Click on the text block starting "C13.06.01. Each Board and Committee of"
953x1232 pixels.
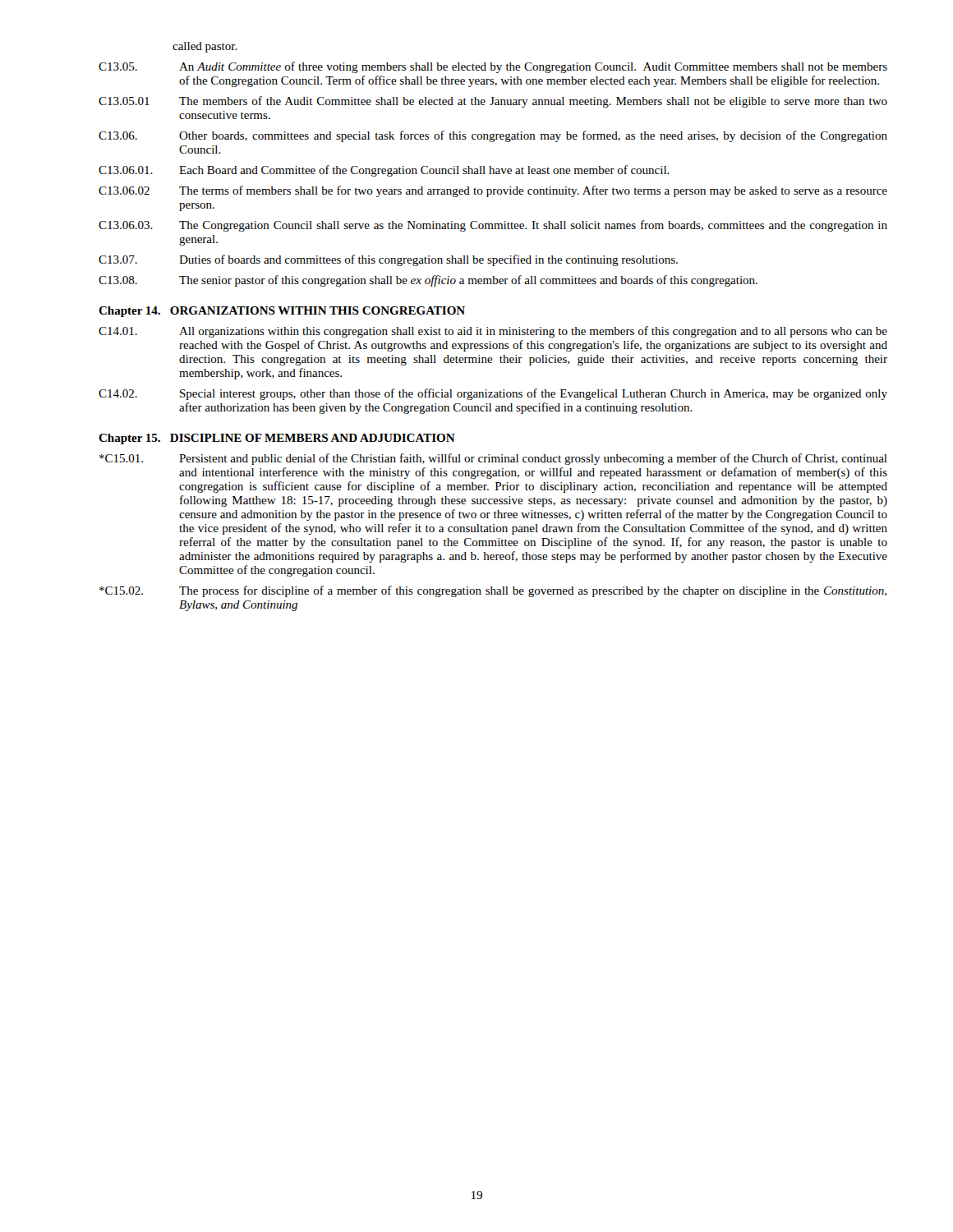click(x=493, y=170)
